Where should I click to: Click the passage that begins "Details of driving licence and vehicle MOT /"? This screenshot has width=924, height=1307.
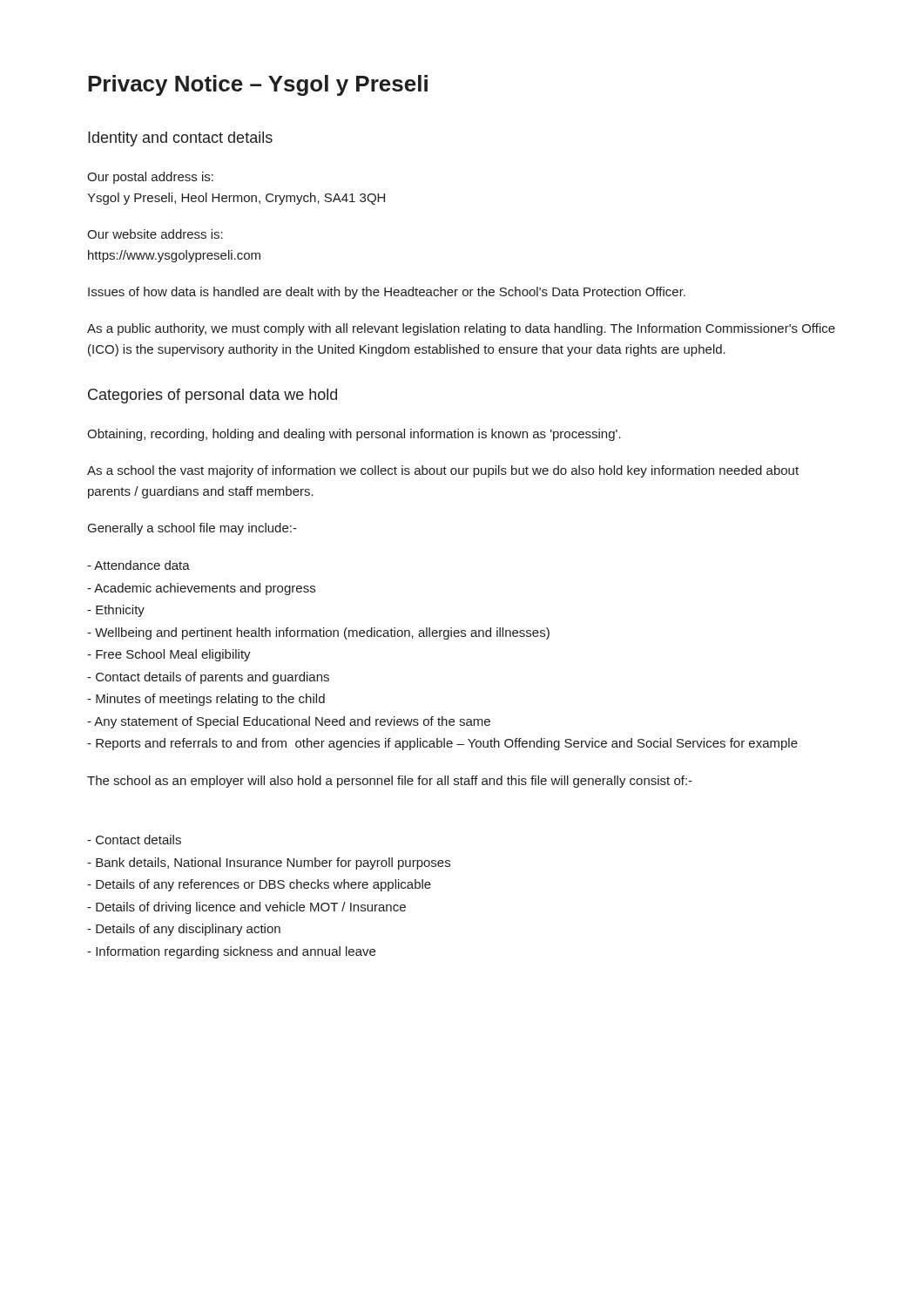click(247, 906)
